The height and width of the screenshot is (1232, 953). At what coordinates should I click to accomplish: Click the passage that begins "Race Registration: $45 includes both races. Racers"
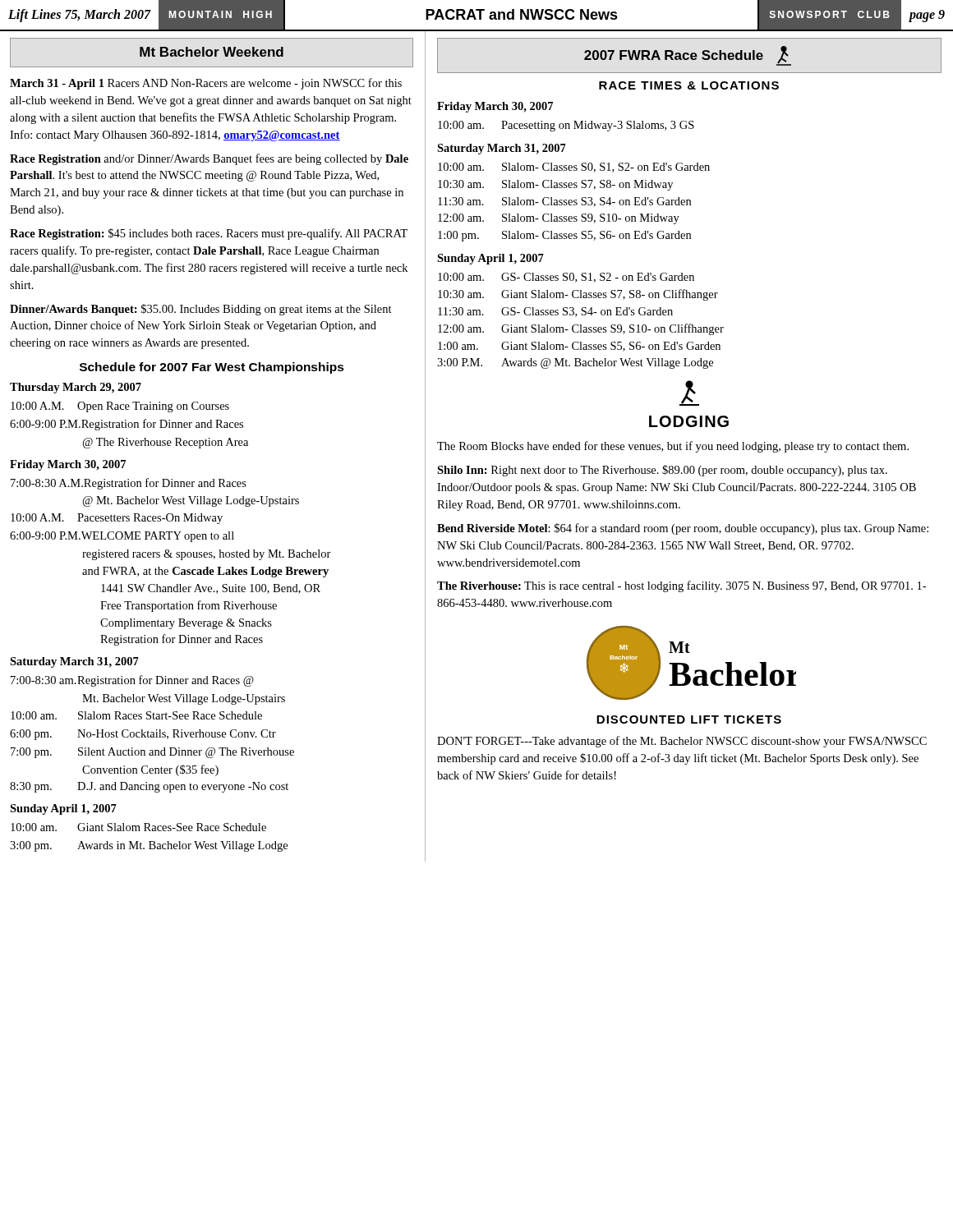209,259
